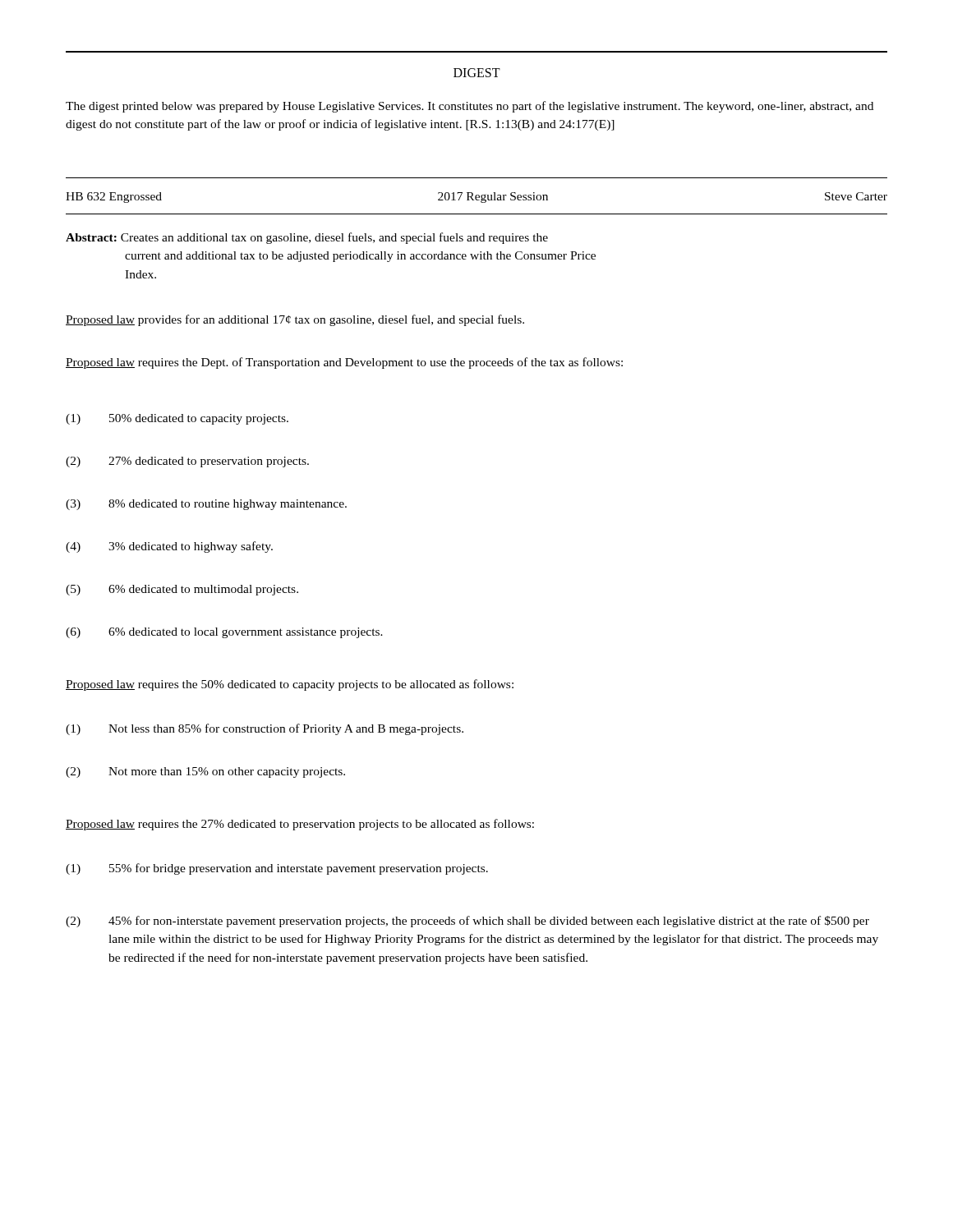
Task: Where is the passage that starts "Abstract: Creates an additional tax on gasoline, diesel"?
Action: (x=476, y=257)
